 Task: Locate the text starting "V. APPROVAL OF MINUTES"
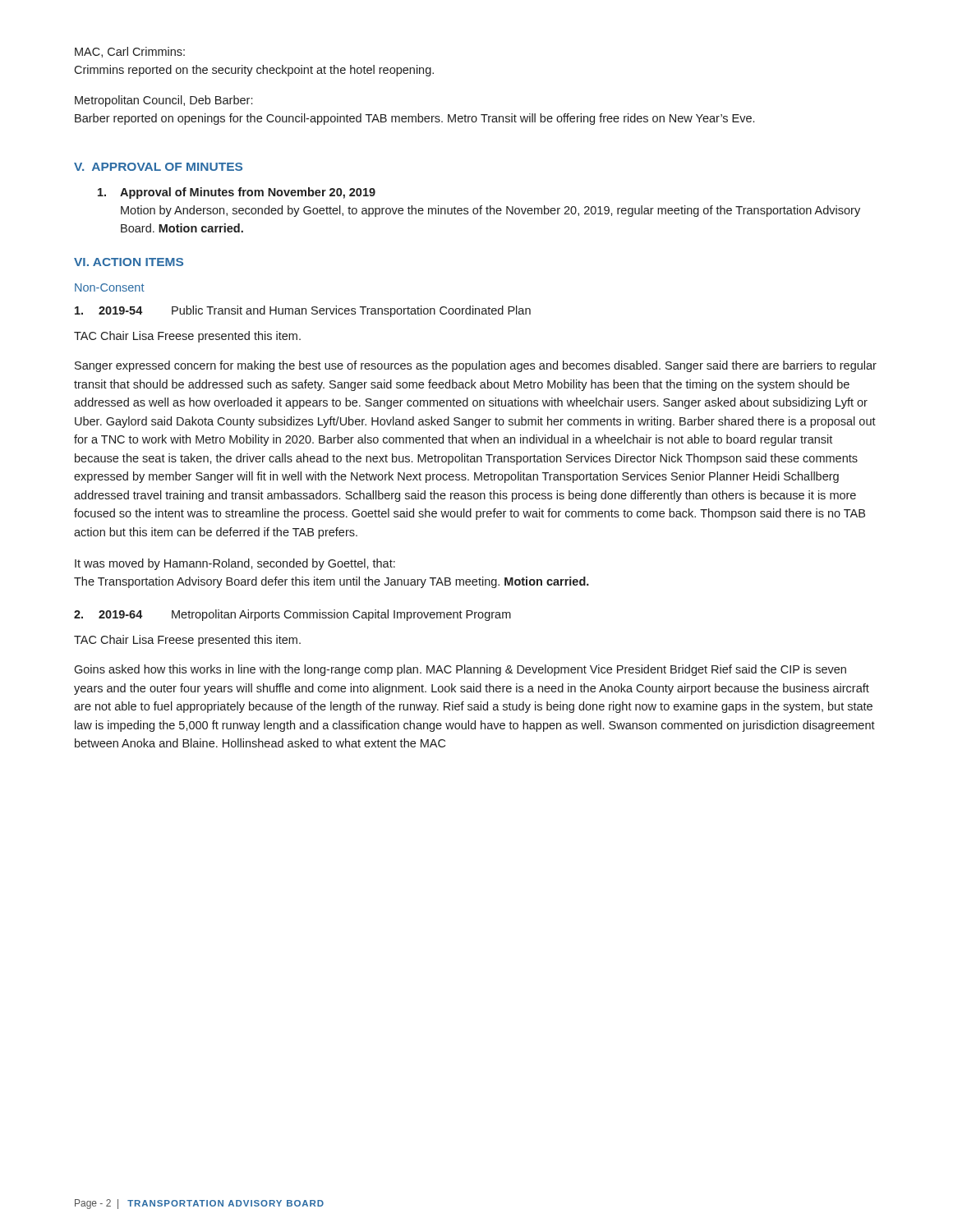coord(158,166)
